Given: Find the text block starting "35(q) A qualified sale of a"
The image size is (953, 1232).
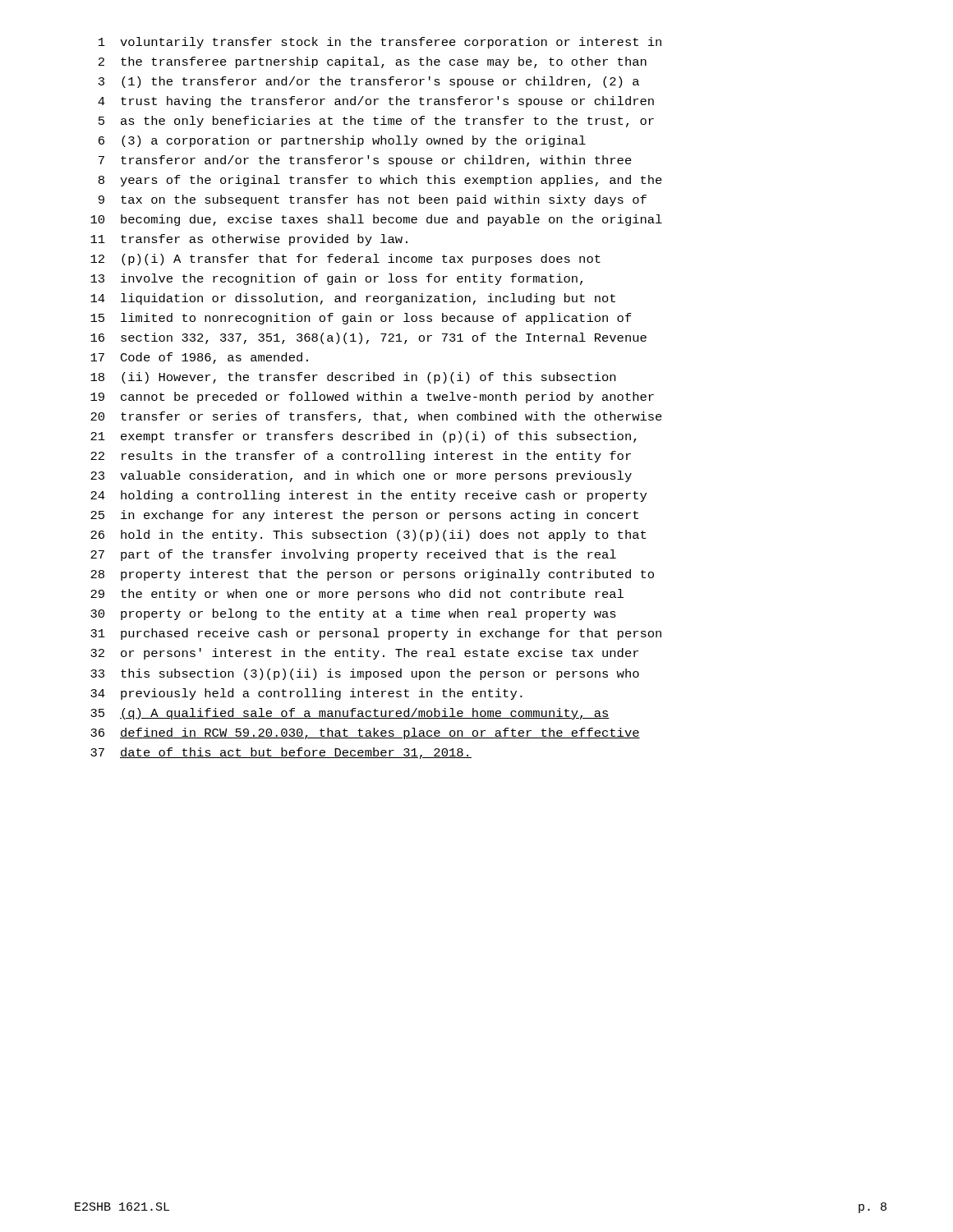Looking at the screenshot, I should (481, 733).
